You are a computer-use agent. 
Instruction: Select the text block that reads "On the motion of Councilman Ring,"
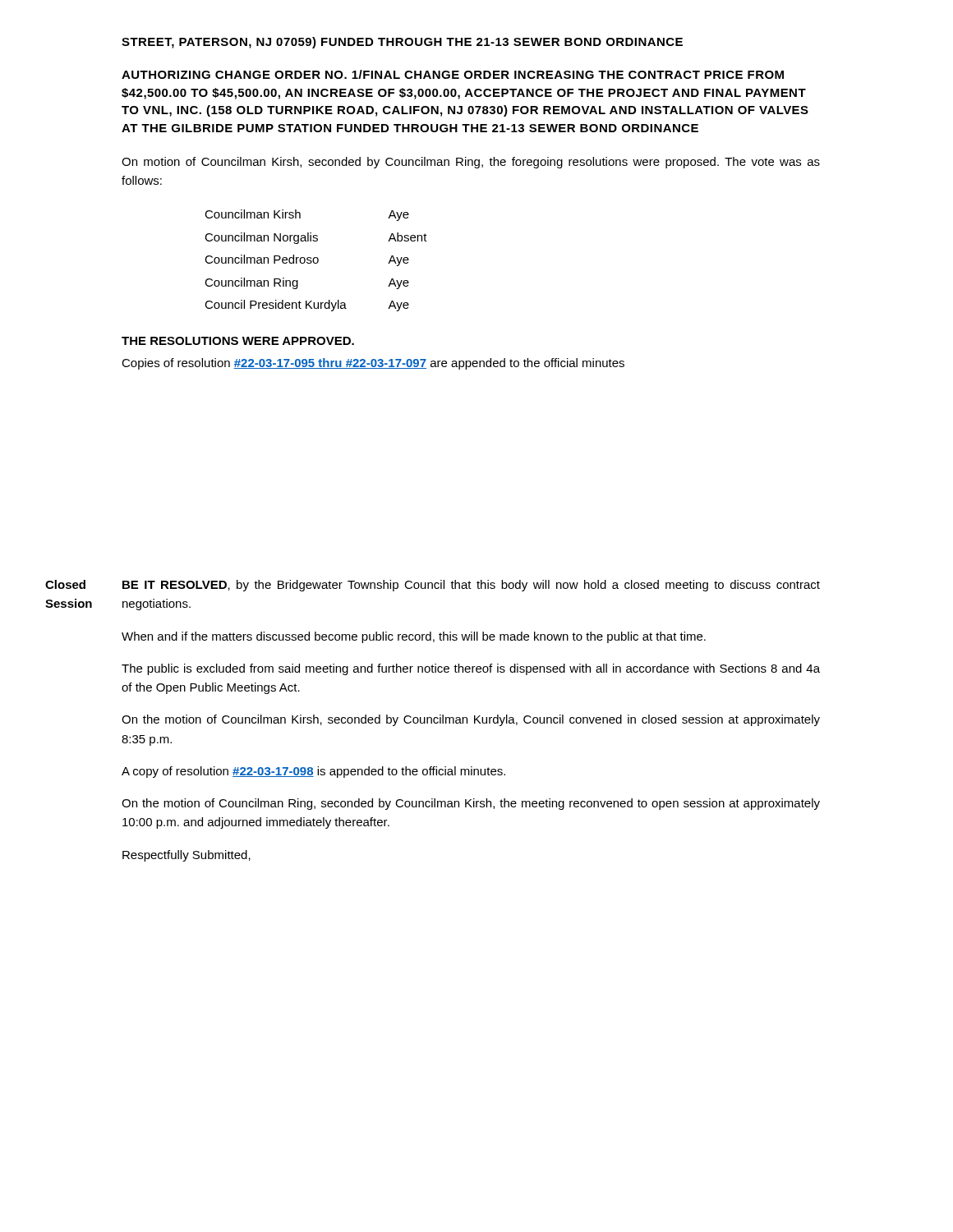(x=471, y=812)
